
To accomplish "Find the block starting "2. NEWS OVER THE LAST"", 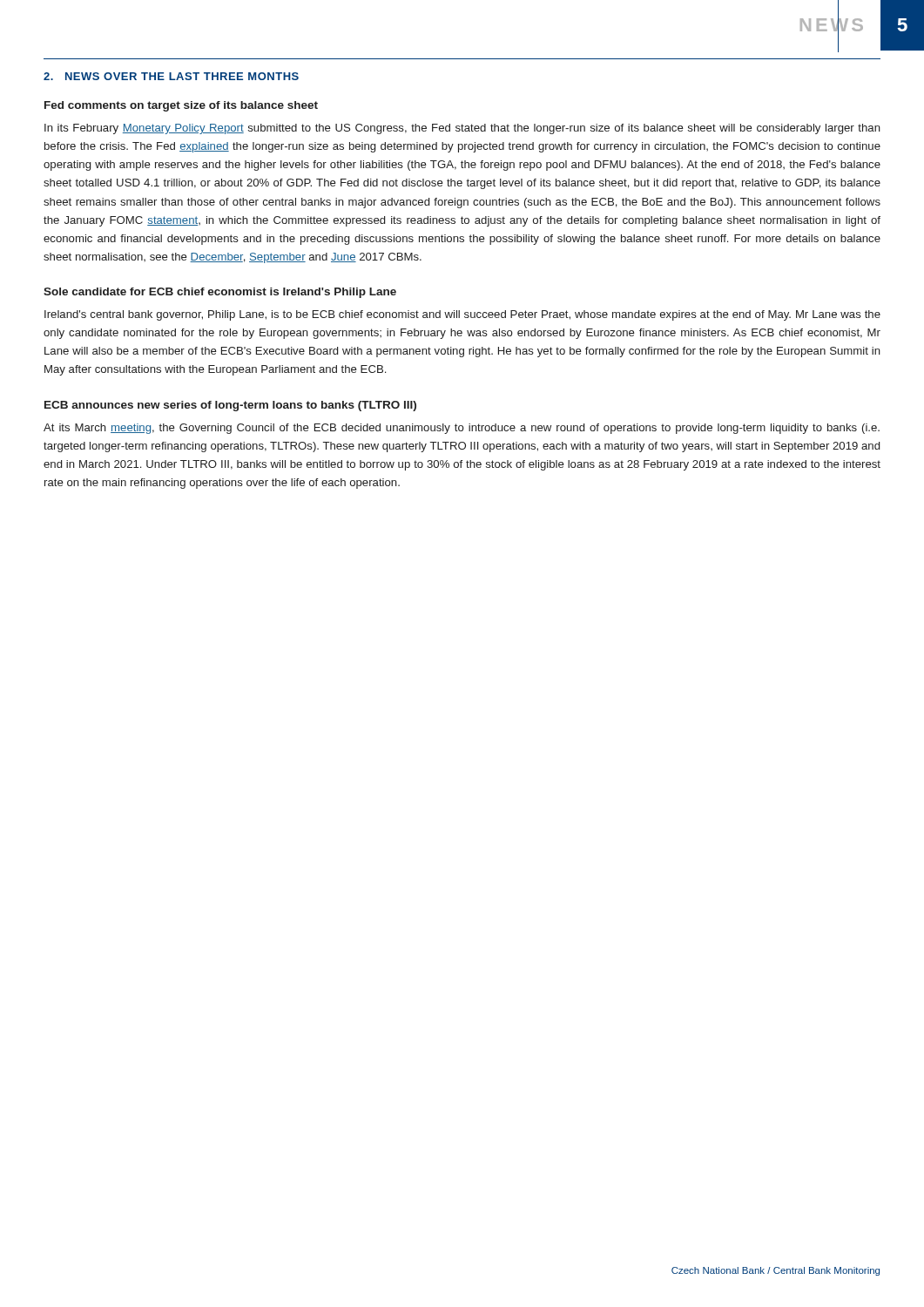I will pyautogui.click(x=171, y=76).
